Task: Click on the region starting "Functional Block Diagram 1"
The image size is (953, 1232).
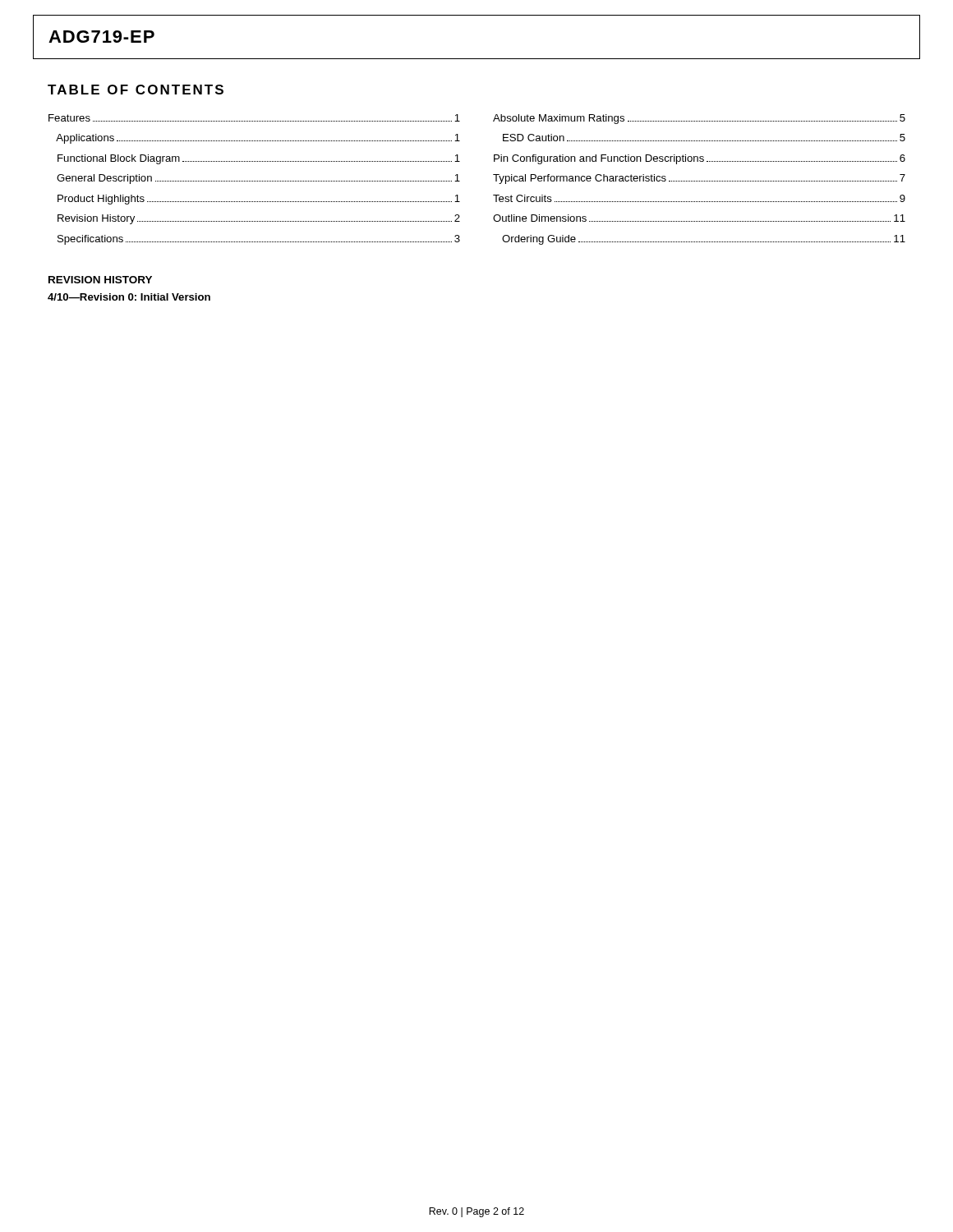Action: point(254,159)
